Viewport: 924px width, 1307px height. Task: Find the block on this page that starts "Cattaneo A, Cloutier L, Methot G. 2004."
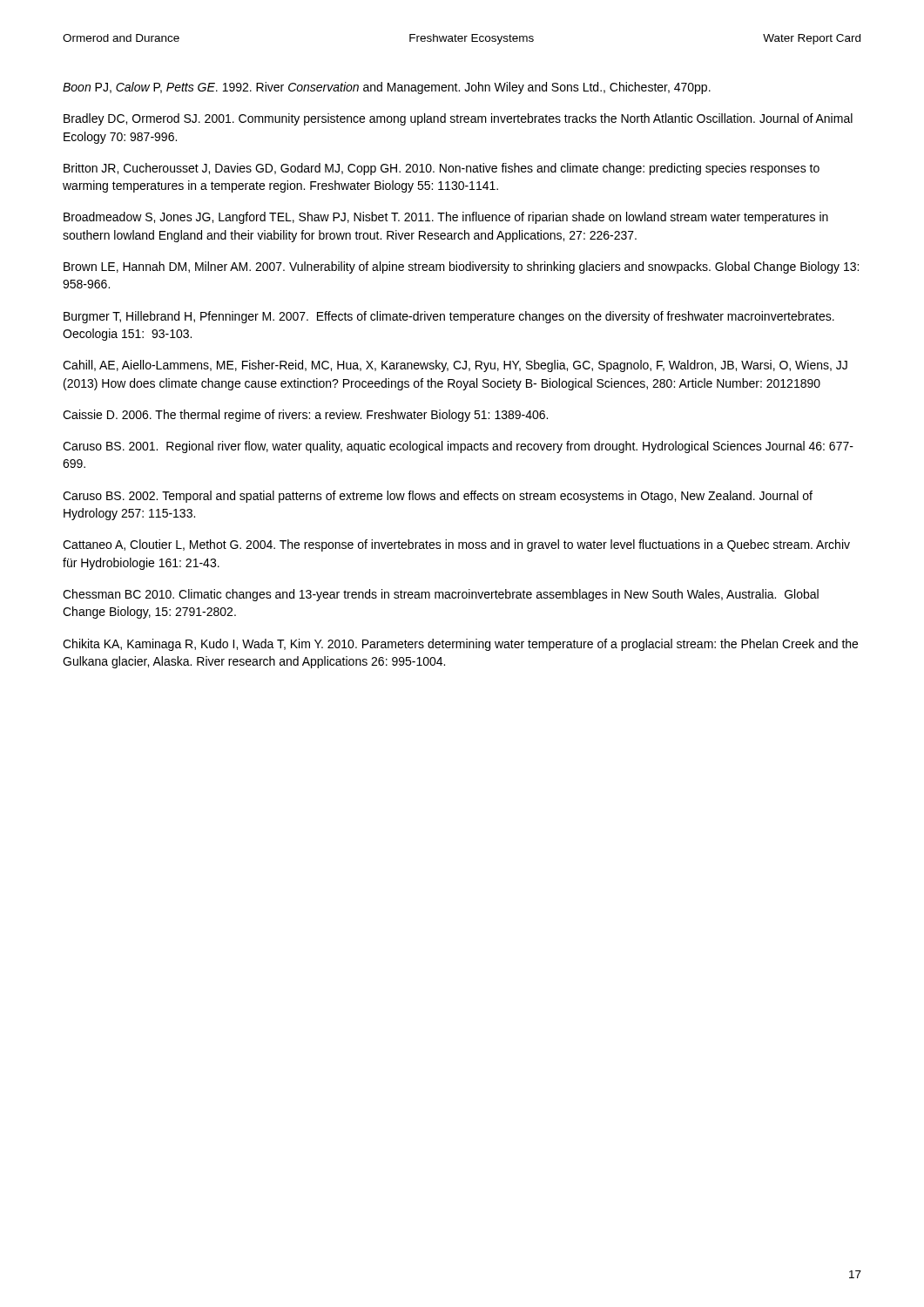coord(458,554)
